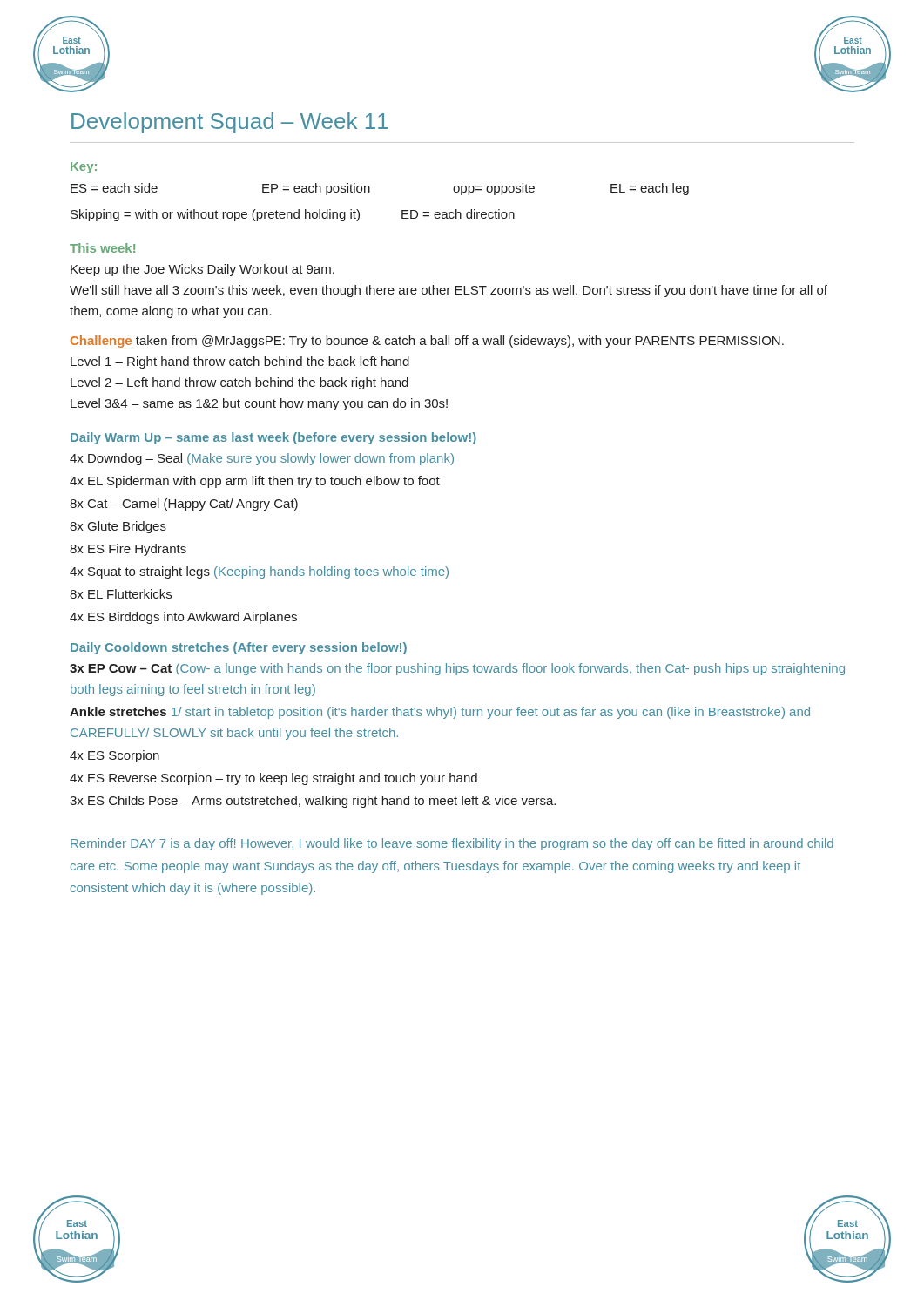The width and height of the screenshot is (924, 1307).
Task: Point to the section header beginning "Daily Warm Up – same as last"
Action: coord(273,437)
